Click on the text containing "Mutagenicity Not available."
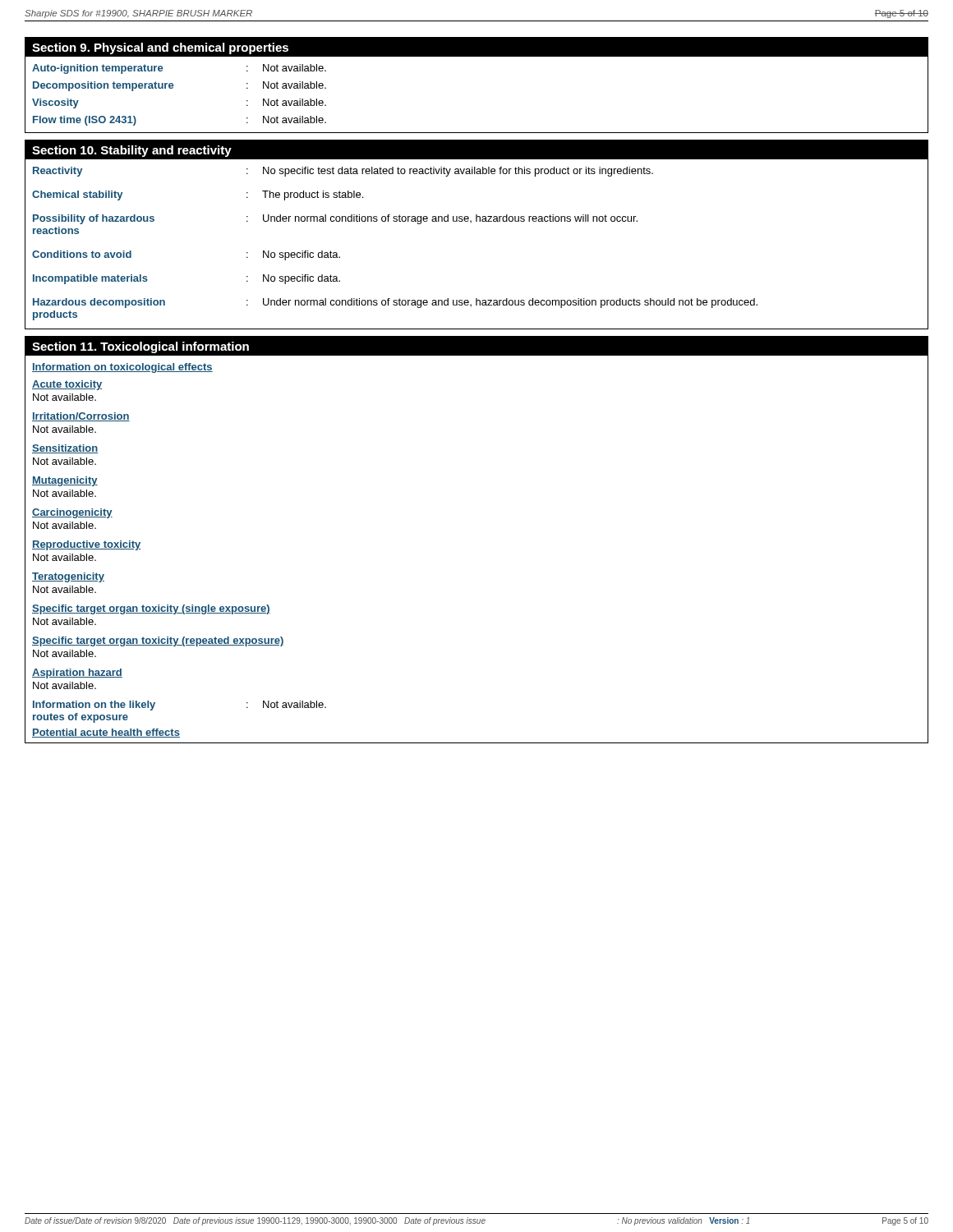This screenshot has height=1232, width=953. pos(65,481)
